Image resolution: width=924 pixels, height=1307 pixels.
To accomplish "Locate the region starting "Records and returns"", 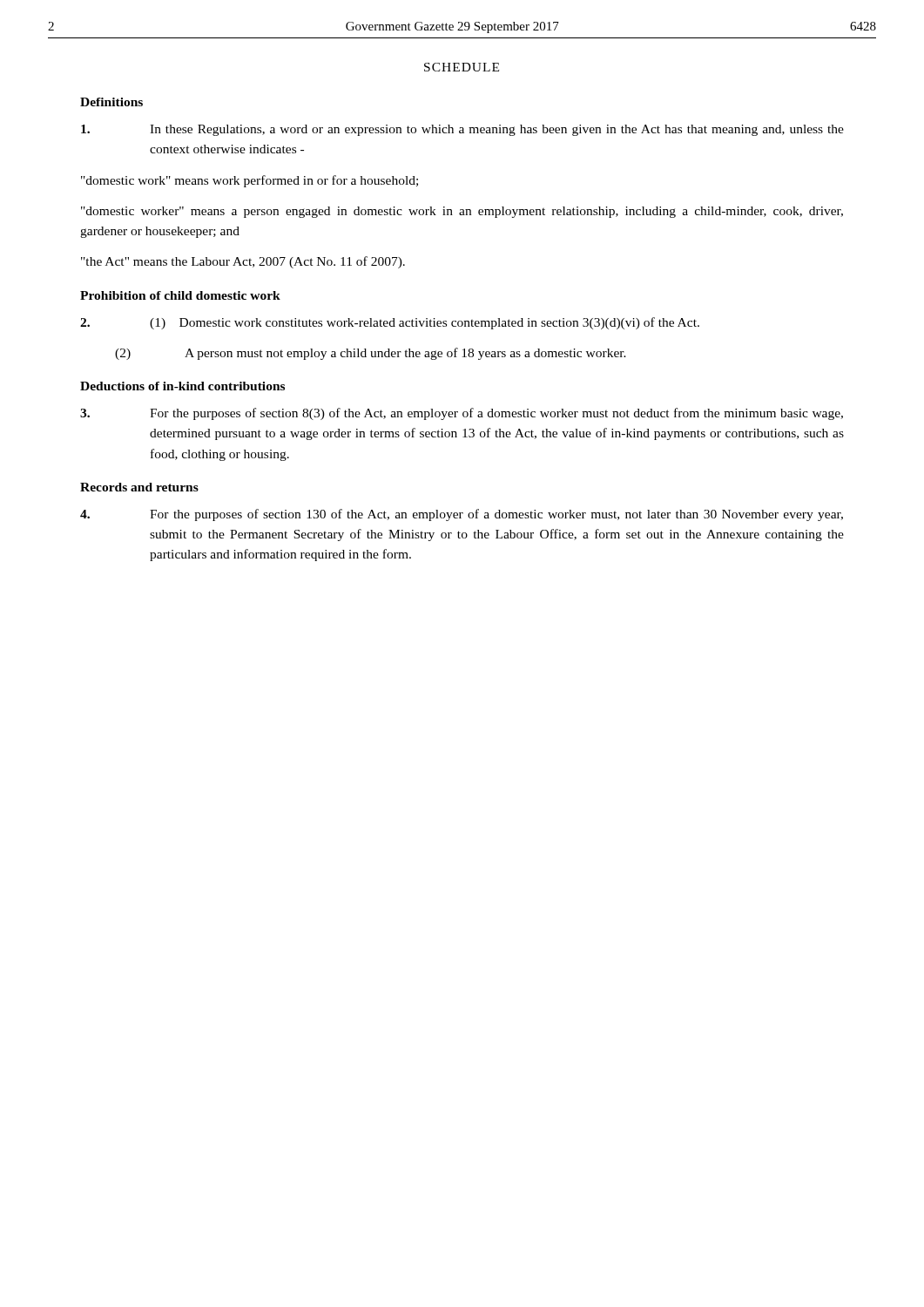I will [x=139, y=486].
